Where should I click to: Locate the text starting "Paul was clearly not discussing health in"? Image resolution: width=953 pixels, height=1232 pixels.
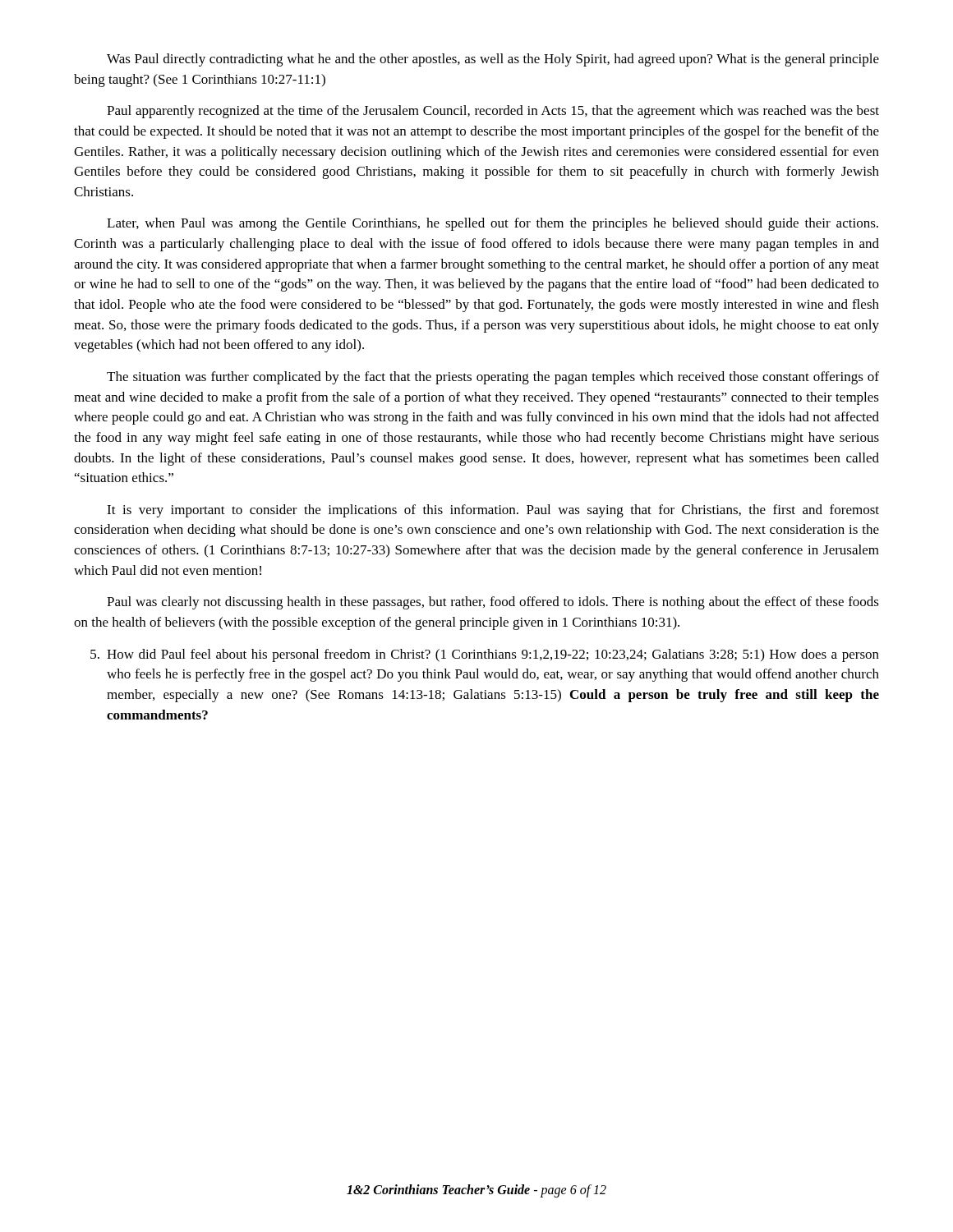click(476, 612)
